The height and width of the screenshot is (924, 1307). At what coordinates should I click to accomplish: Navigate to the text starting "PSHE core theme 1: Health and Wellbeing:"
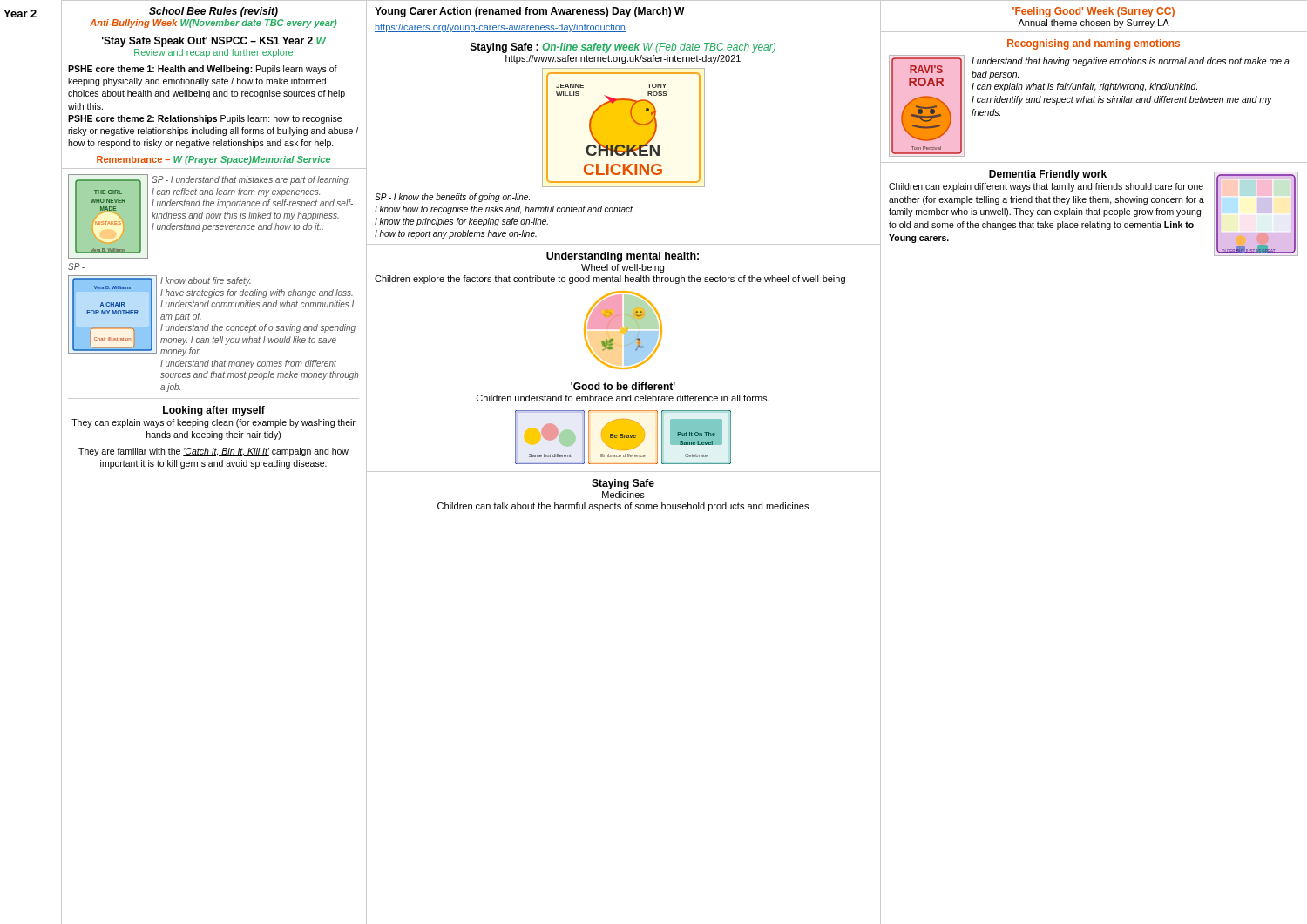(x=213, y=106)
